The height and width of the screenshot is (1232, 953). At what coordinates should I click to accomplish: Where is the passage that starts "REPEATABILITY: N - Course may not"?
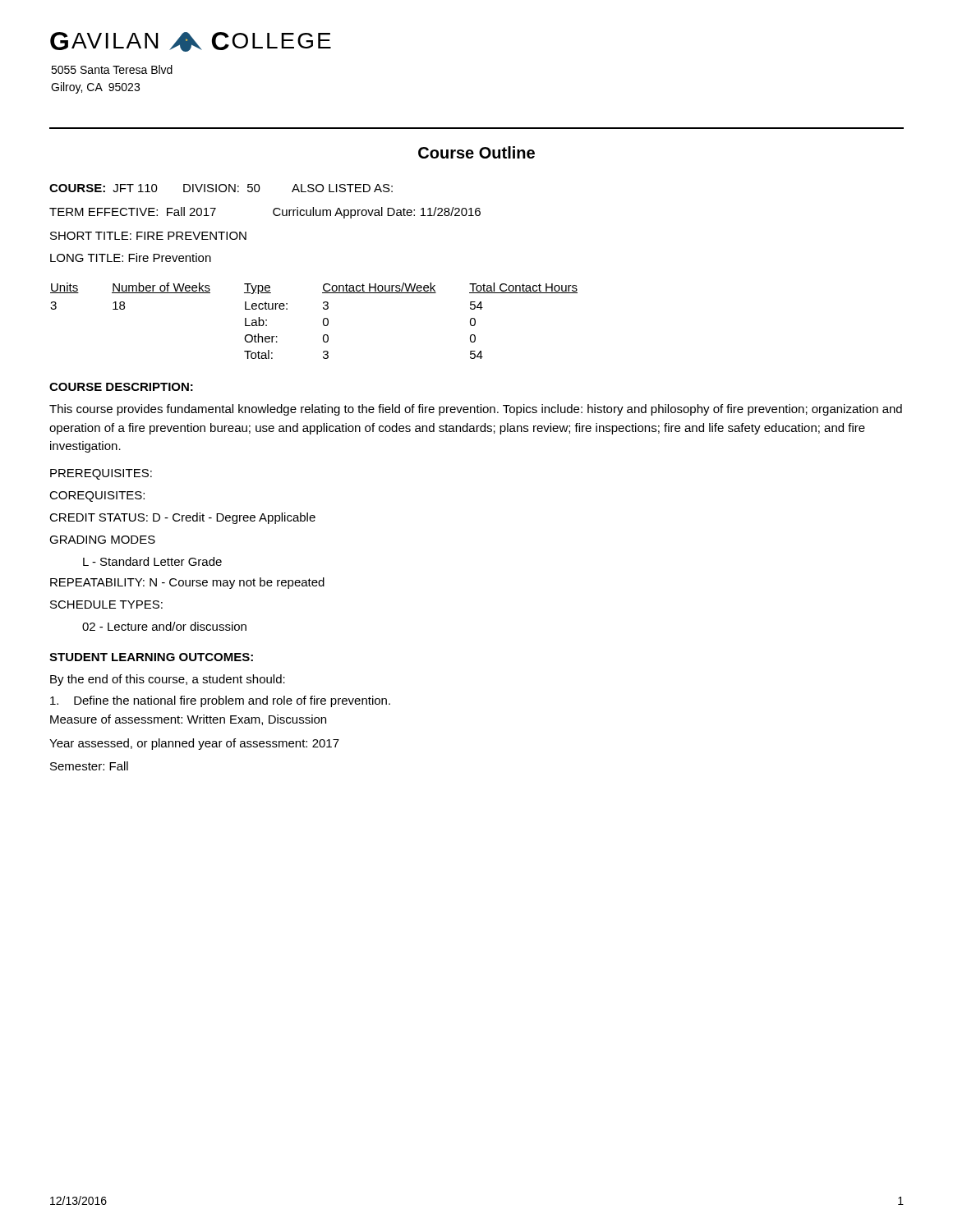coord(187,582)
